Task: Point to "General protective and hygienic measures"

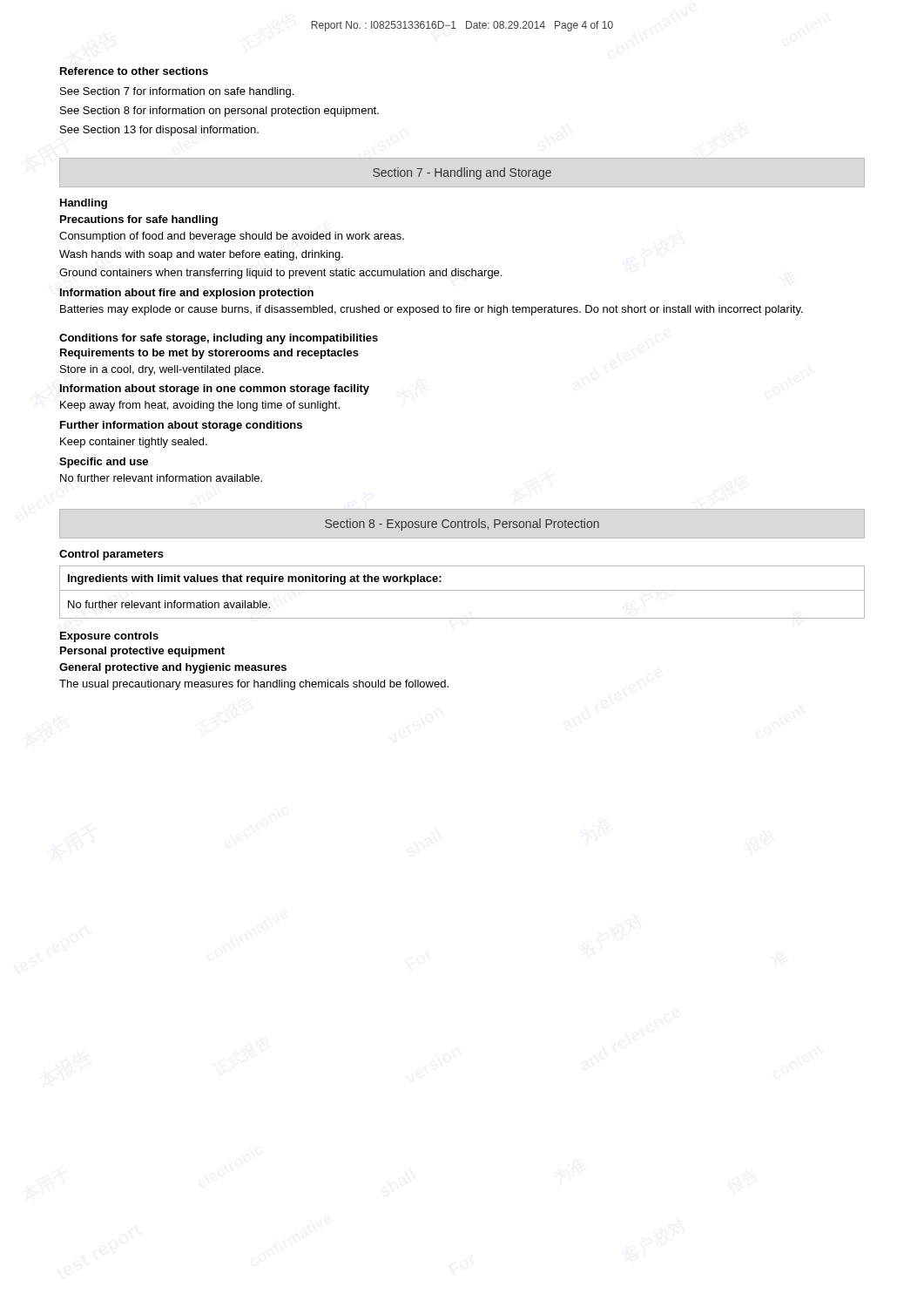Action: pos(173,667)
